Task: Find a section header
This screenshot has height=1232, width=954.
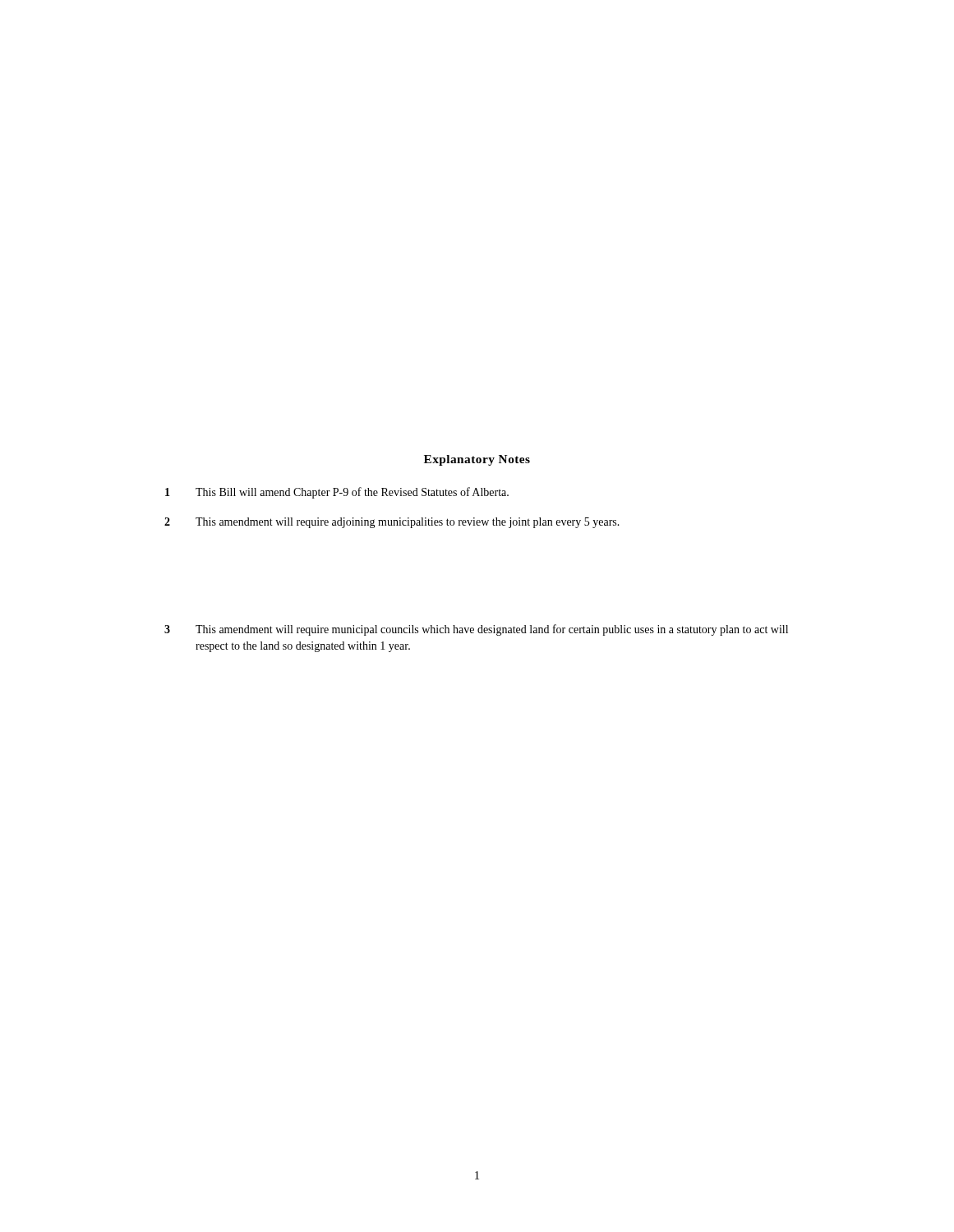Action: 477,459
